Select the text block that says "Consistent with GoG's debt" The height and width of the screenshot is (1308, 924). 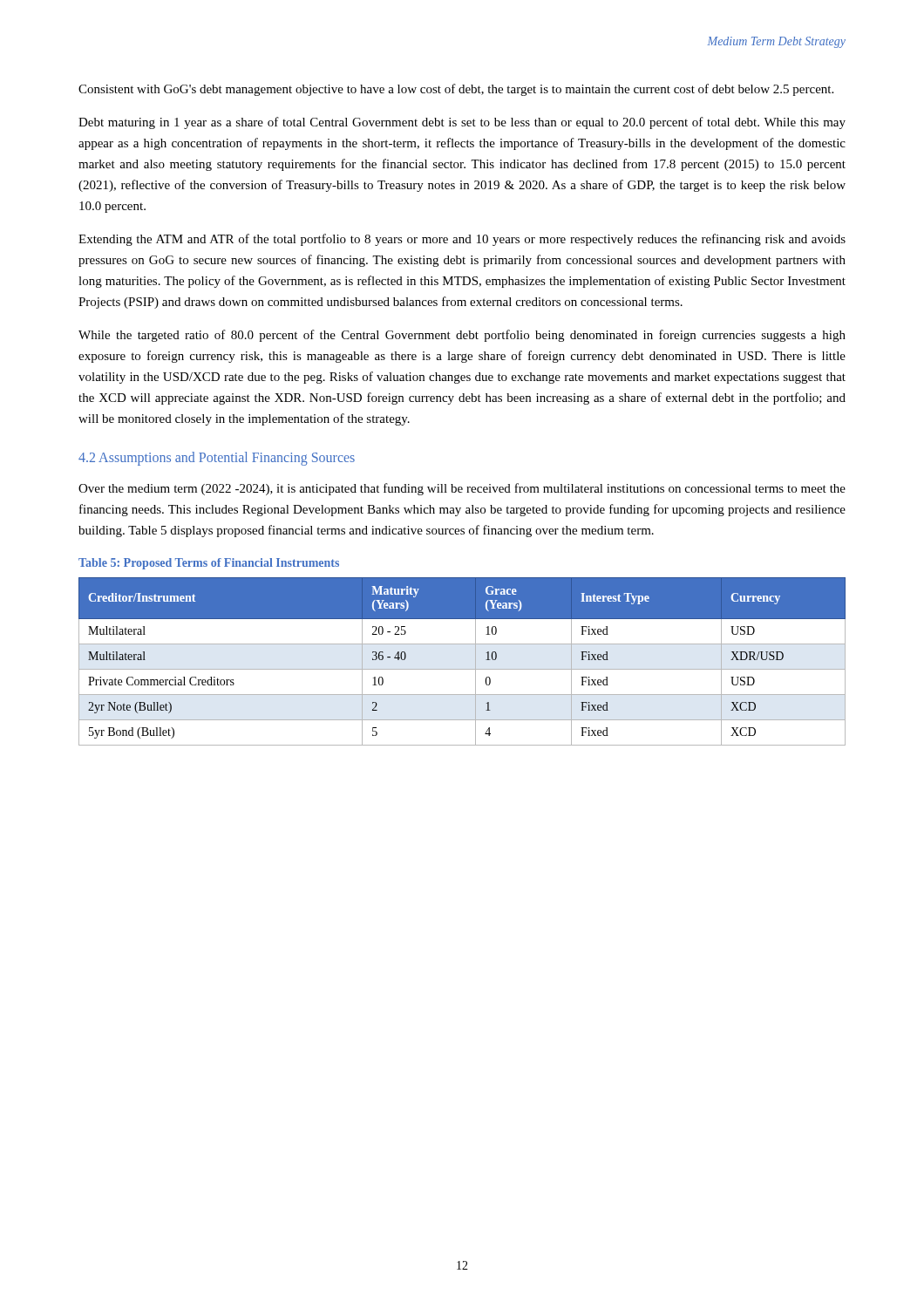click(x=456, y=89)
